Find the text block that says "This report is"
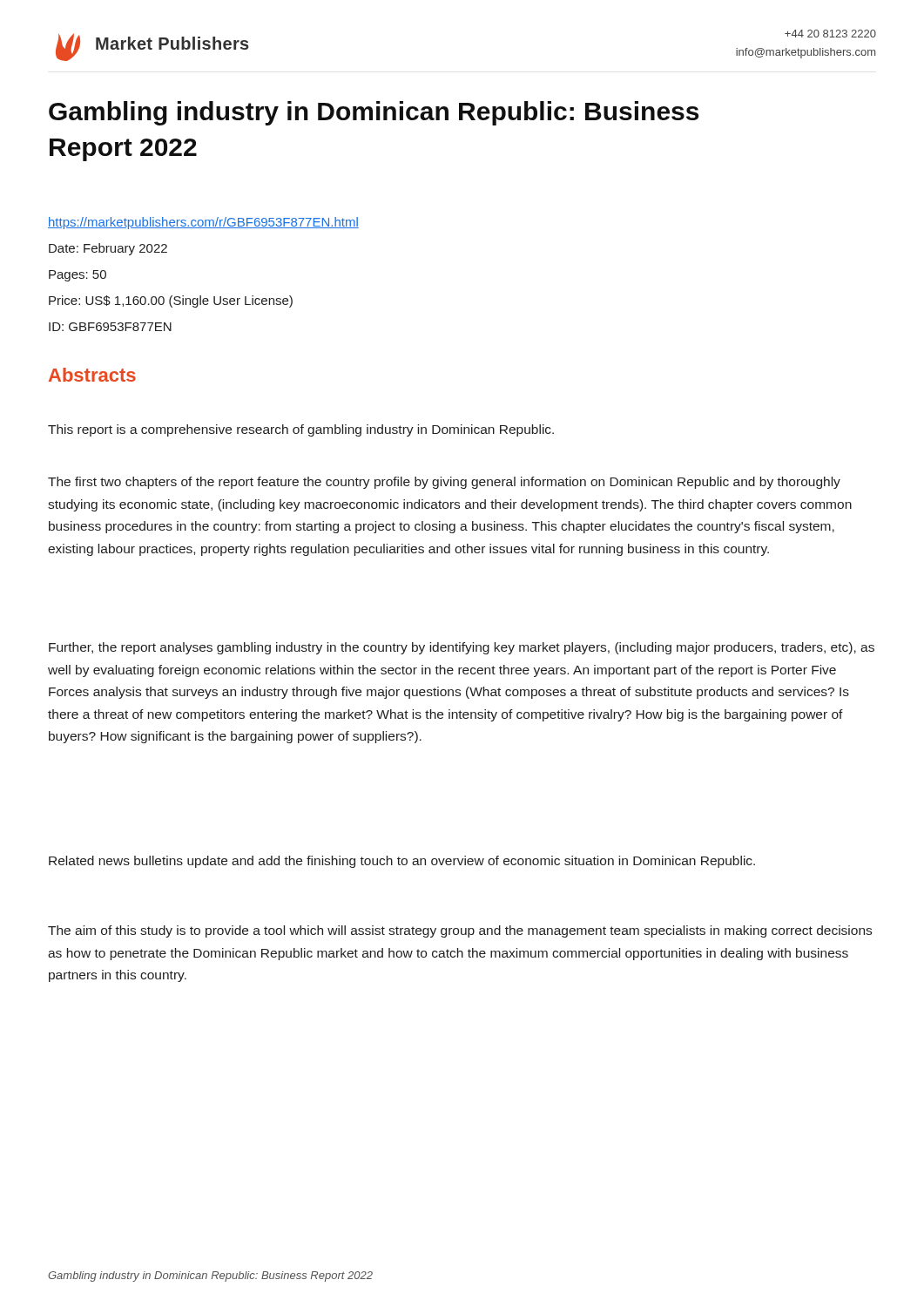This screenshot has width=924, height=1307. (x=301, y=429)
